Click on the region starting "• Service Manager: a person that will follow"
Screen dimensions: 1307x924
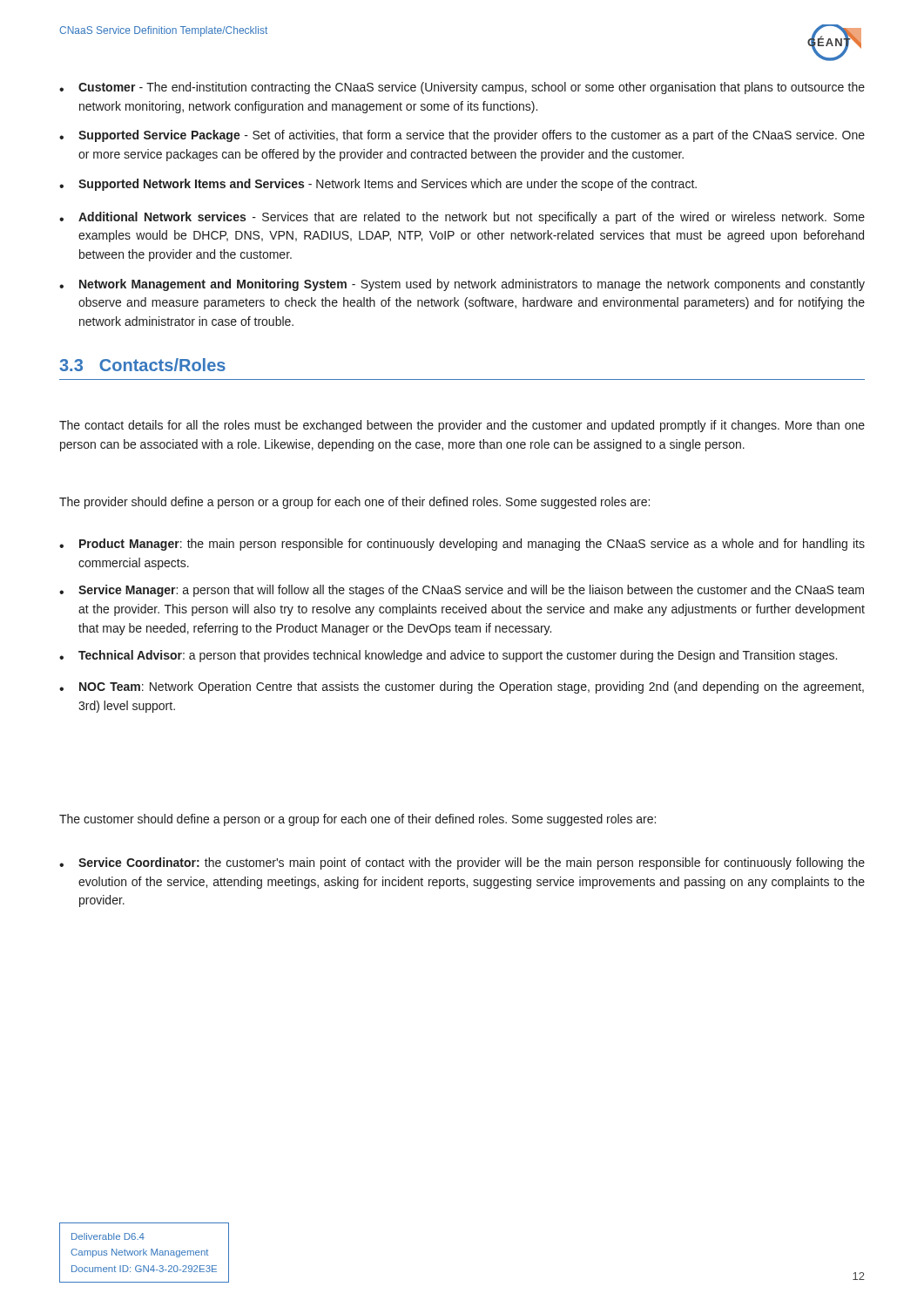[462, 610]
